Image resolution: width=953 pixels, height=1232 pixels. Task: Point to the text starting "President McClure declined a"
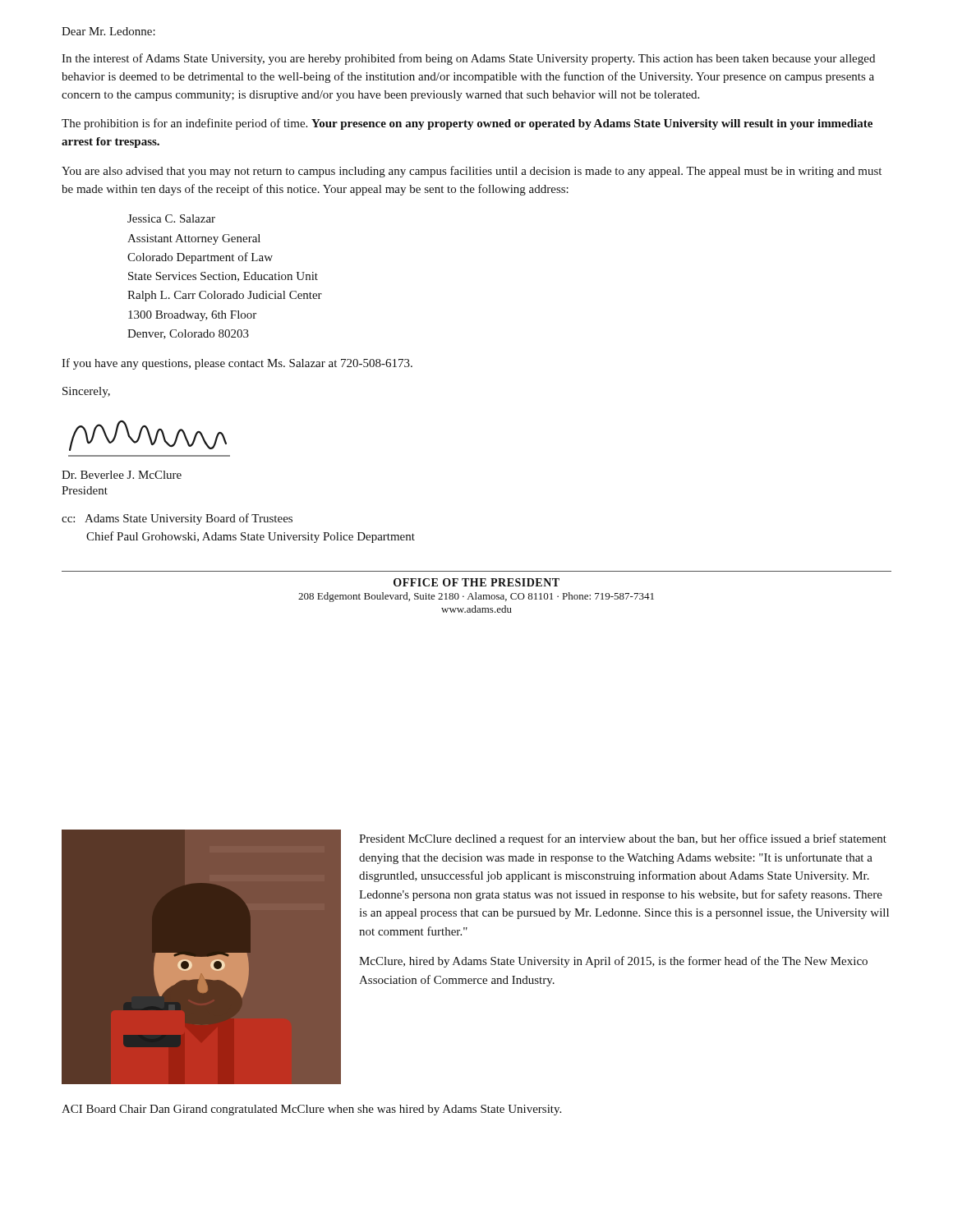625,909
